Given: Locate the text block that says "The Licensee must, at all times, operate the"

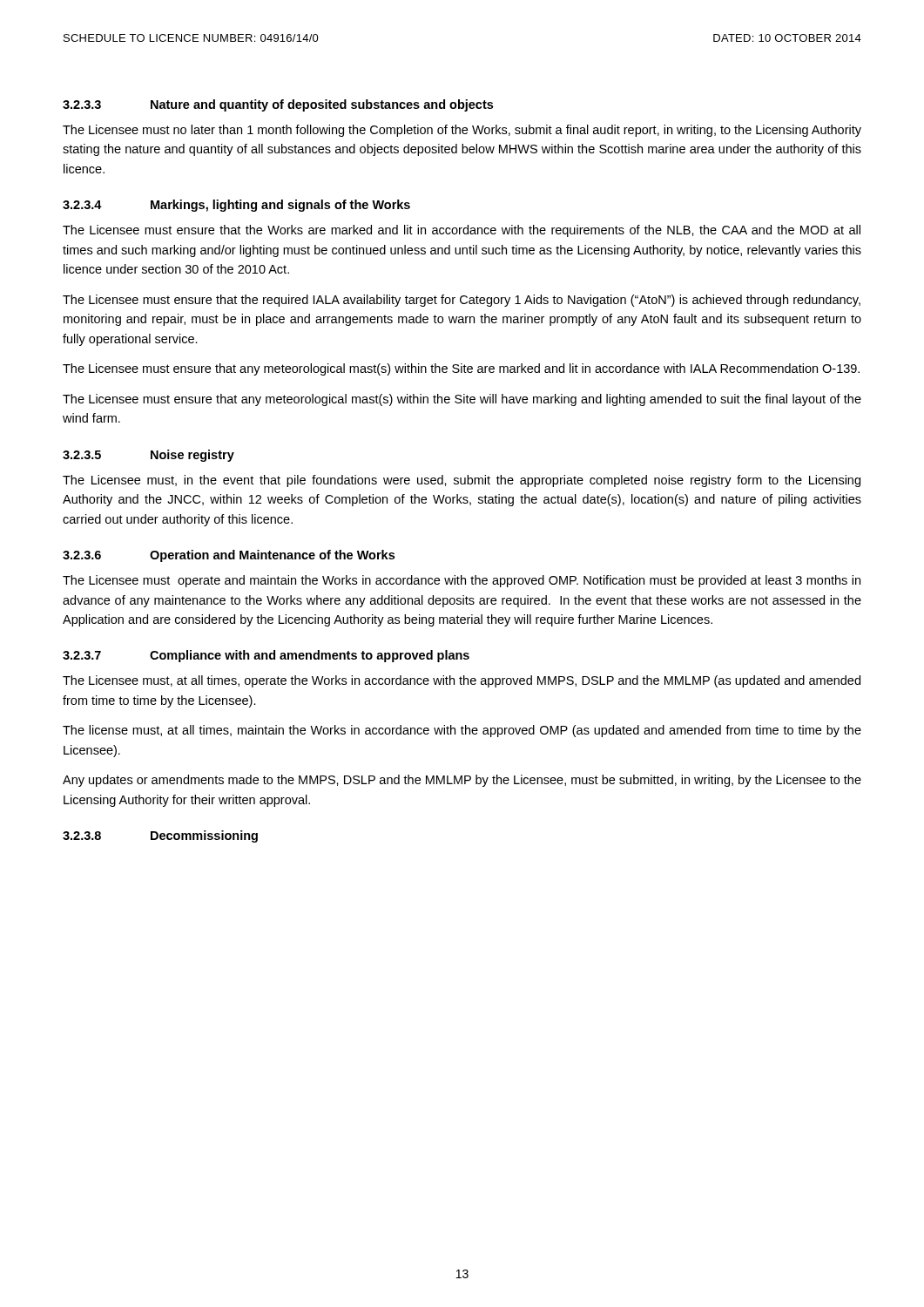Looking at the screenshot, I should 462,691.
